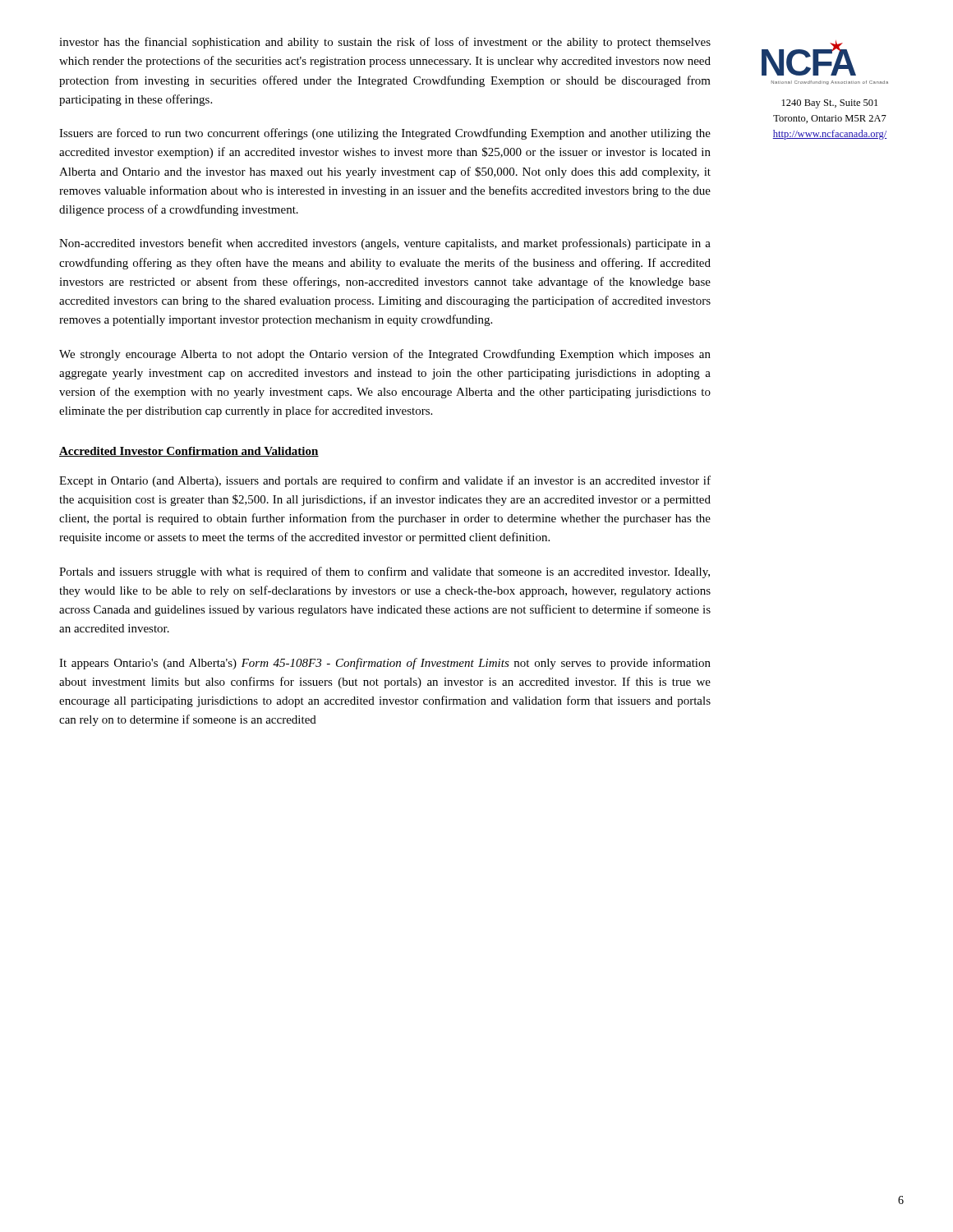
Task: Where is the passage that starts "Except in Ontario (and Alberta), issuers"?
Action: [385, 509]
